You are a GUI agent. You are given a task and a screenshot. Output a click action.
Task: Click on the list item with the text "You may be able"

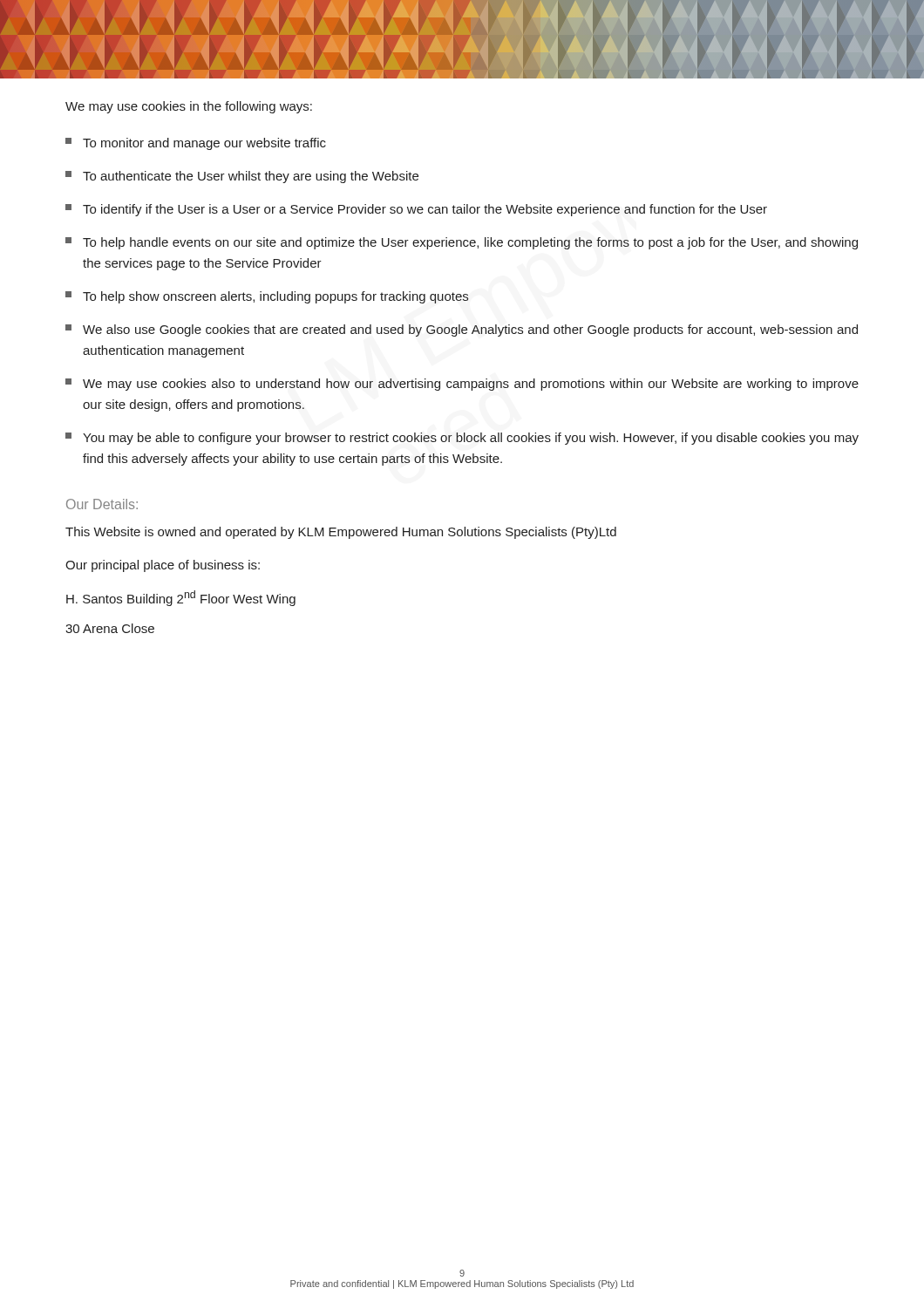[x=462, y=448]
